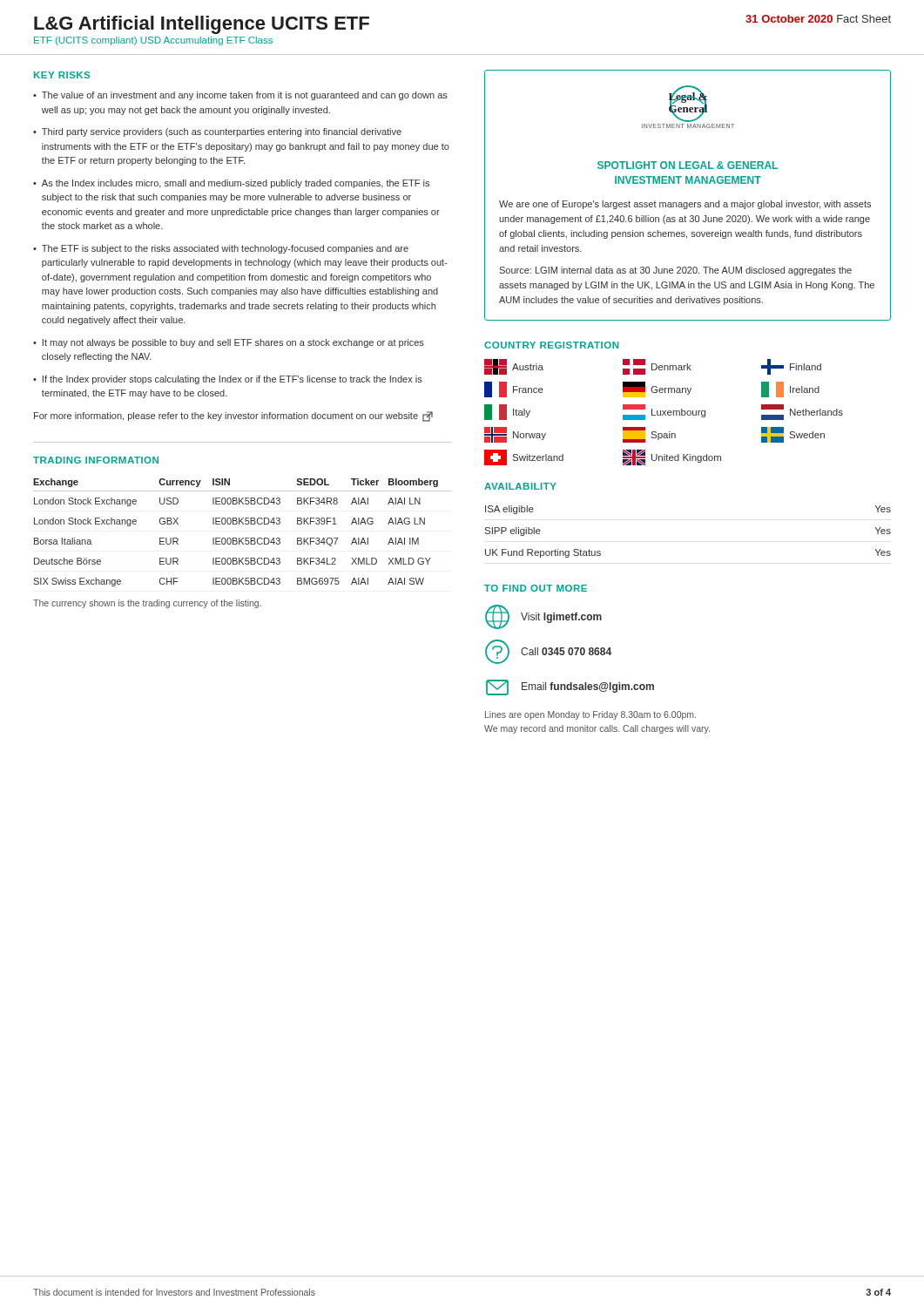Click on the table containing "ISA eligible"

[x=688, y=531]
